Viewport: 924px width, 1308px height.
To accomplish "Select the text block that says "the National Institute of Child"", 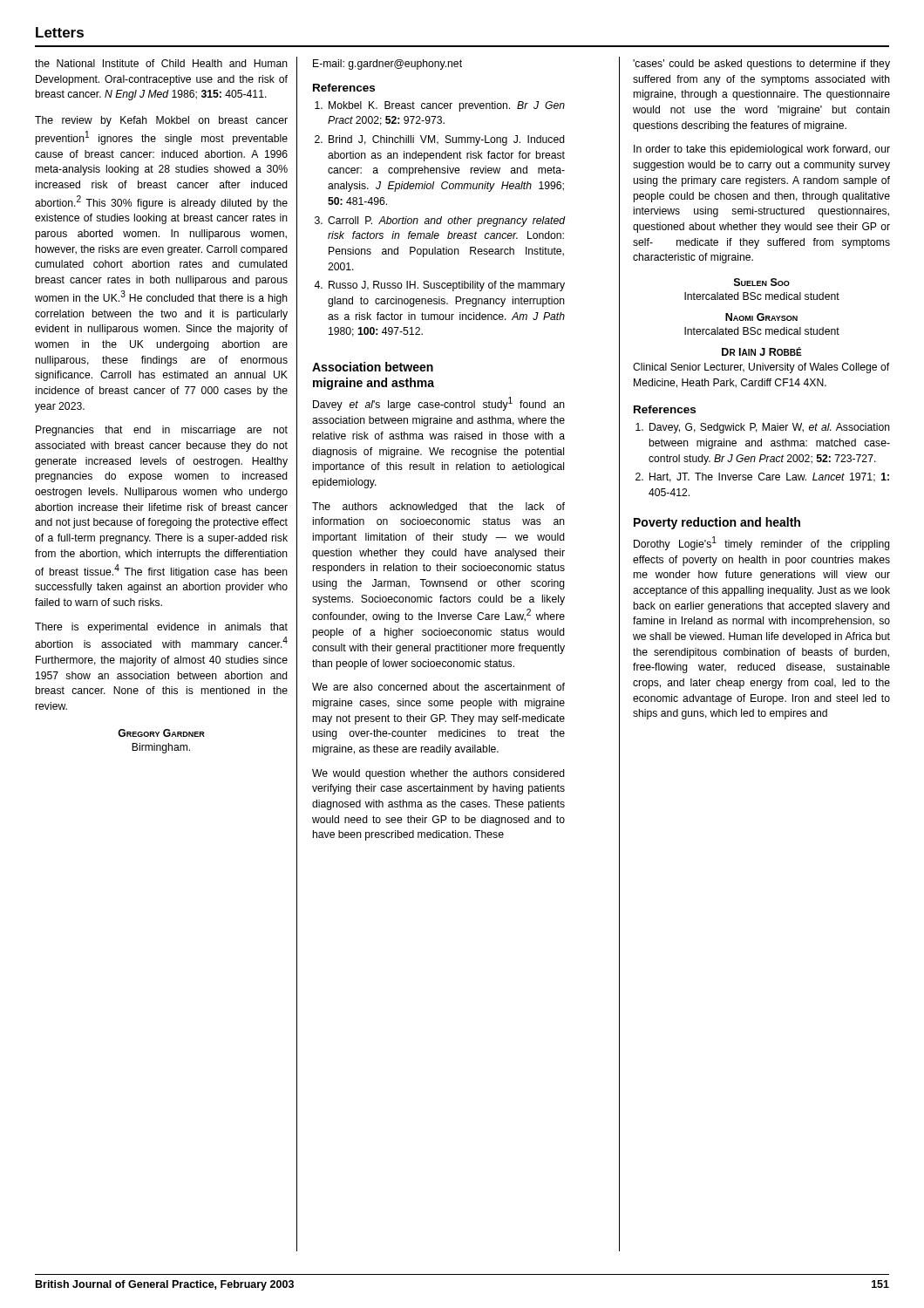I will pyautogui.click(x=161, y=79).
